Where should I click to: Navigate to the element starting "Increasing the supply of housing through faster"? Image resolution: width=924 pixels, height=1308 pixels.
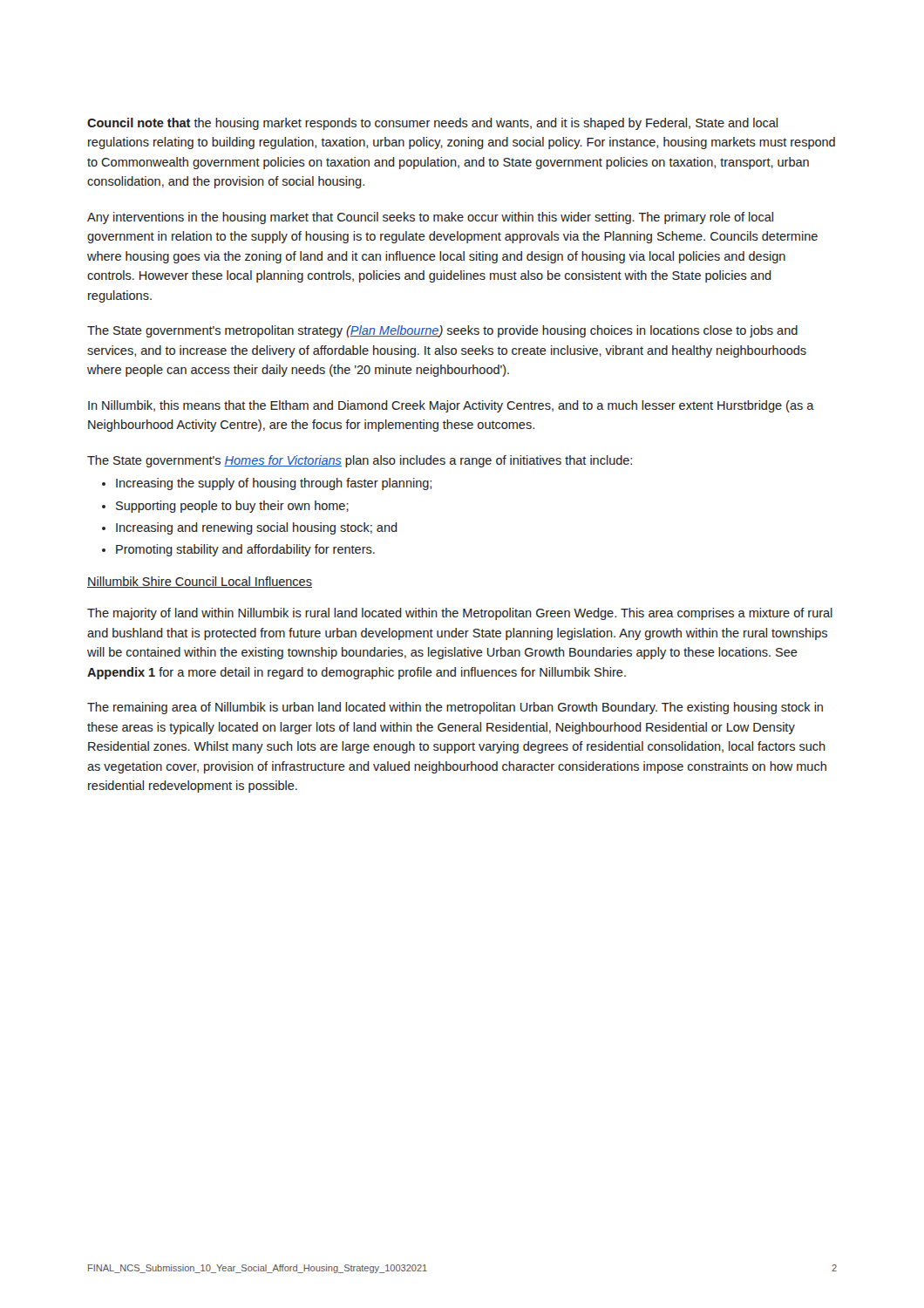pyautogui.click(x=274, y=483)
